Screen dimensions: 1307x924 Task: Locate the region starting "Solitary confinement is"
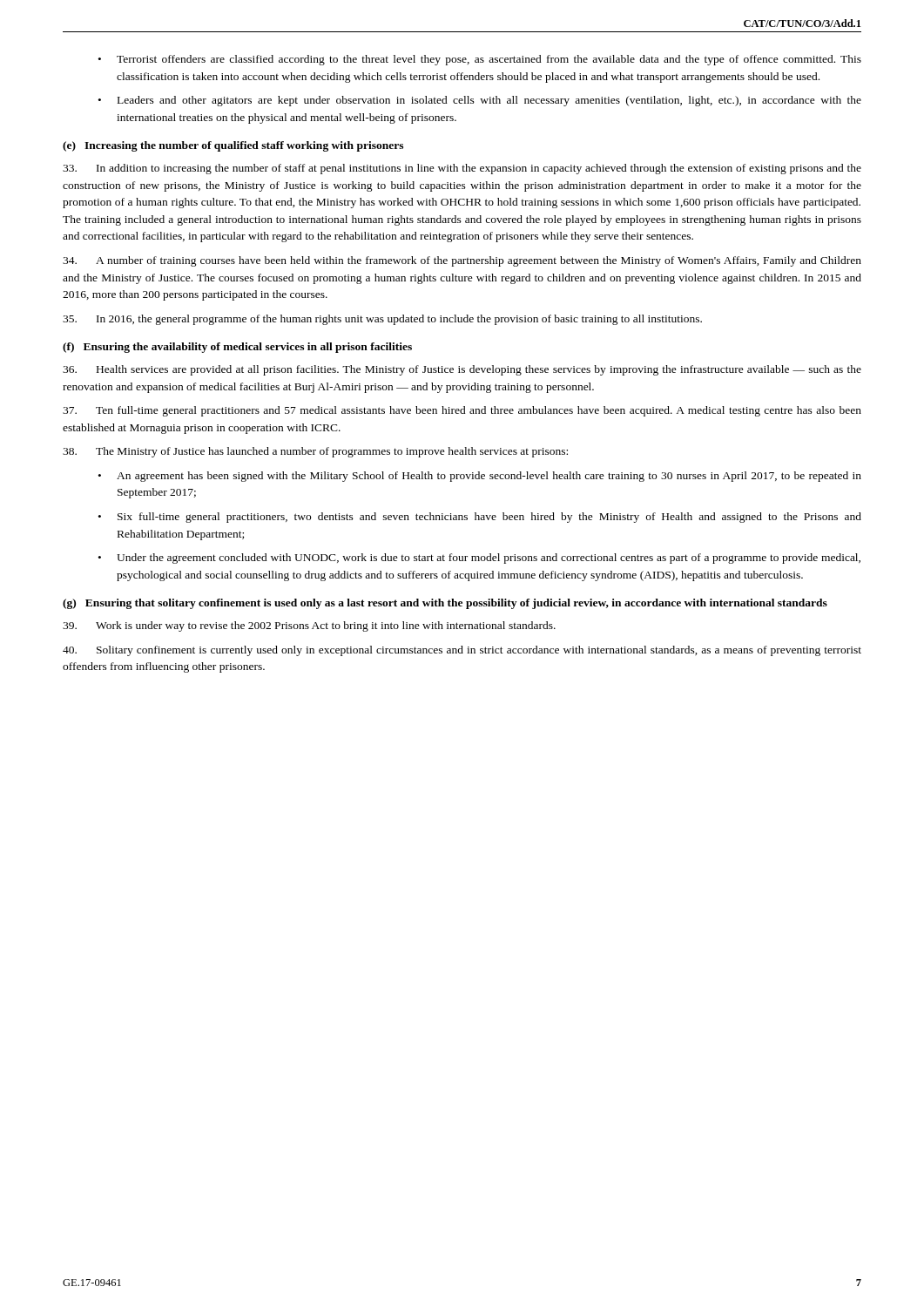pos(462,657)
